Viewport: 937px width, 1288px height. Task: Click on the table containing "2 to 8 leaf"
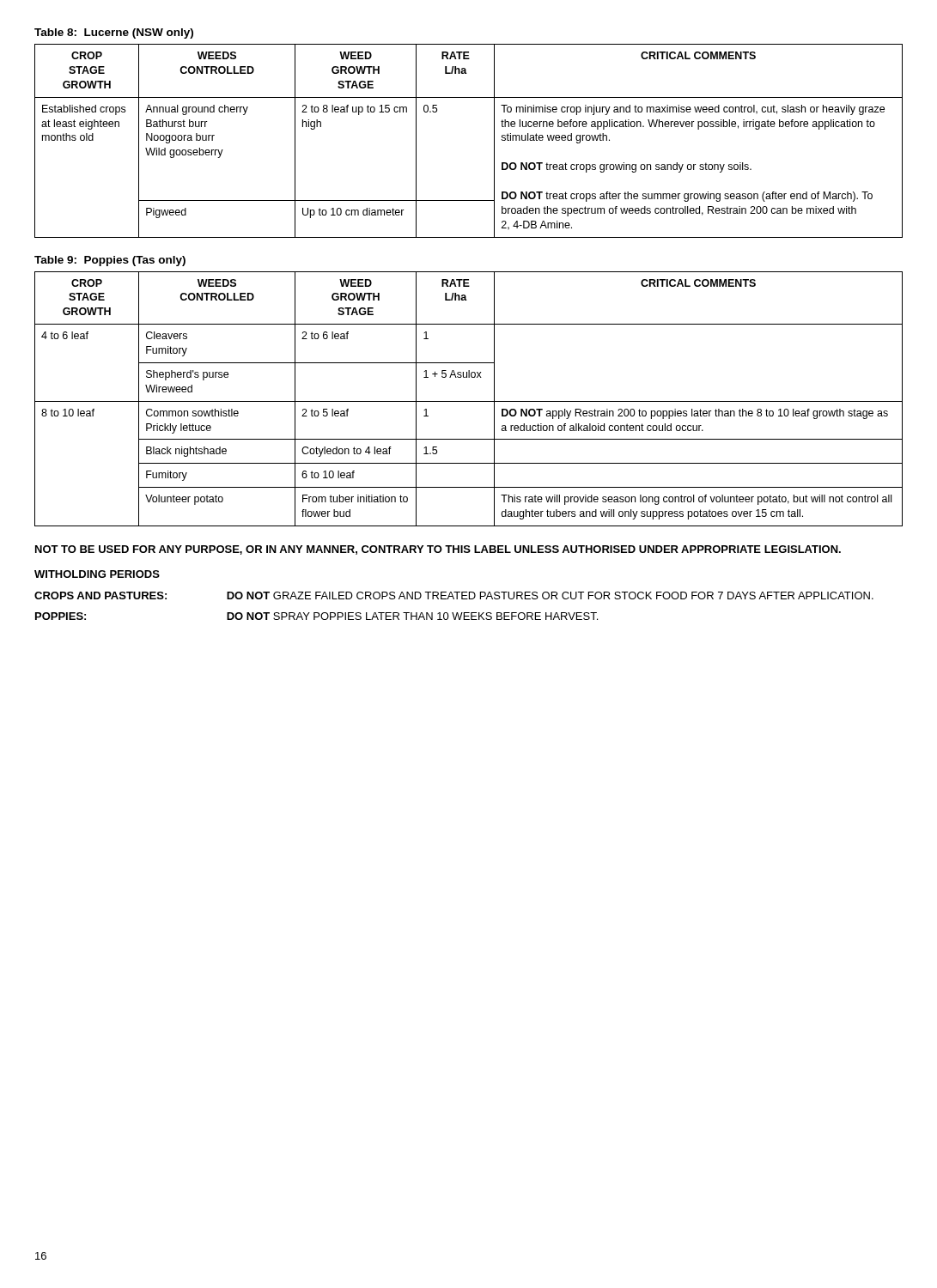point(468,141)
